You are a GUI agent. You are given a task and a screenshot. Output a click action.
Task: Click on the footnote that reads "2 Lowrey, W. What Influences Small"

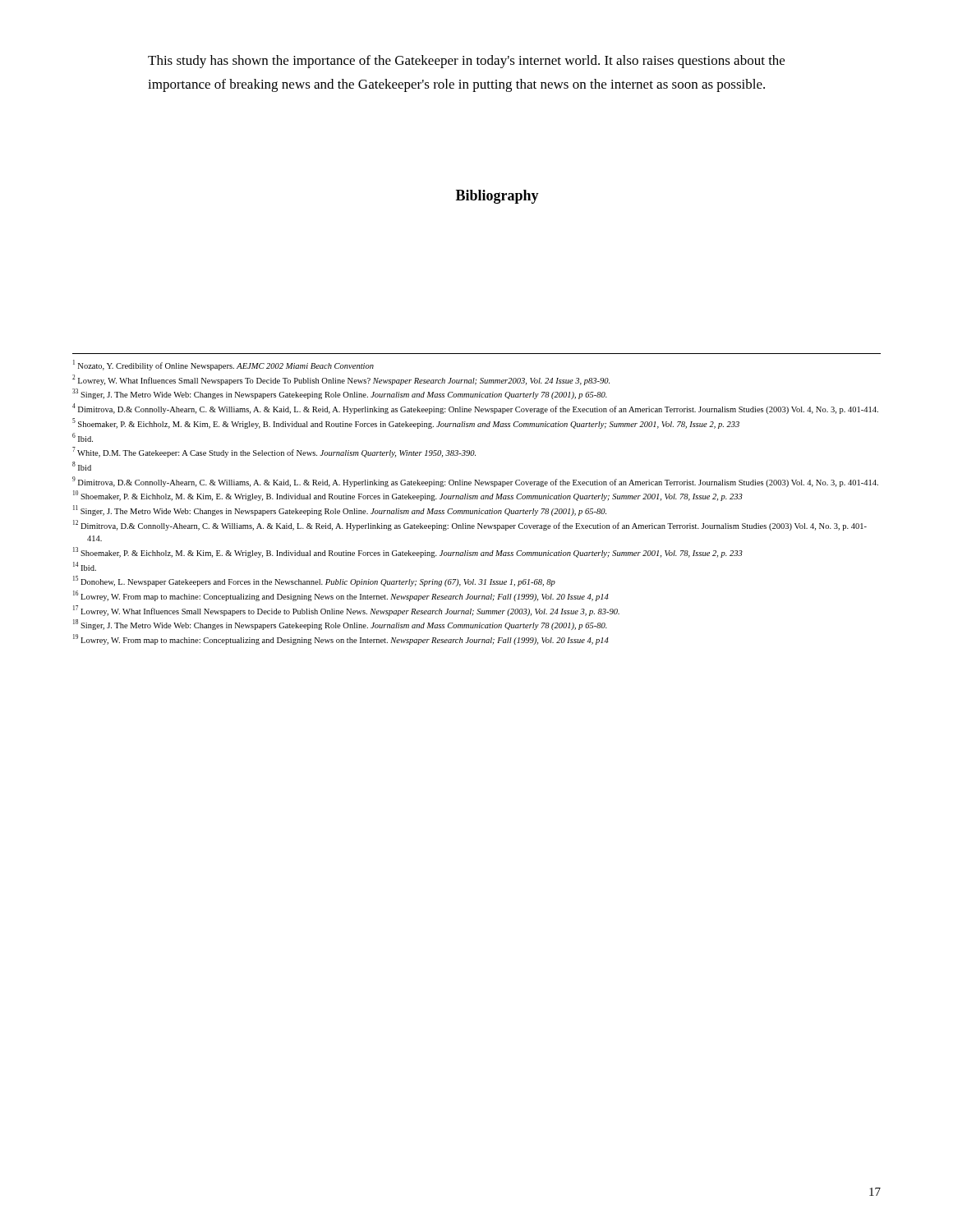coord(341,379)
